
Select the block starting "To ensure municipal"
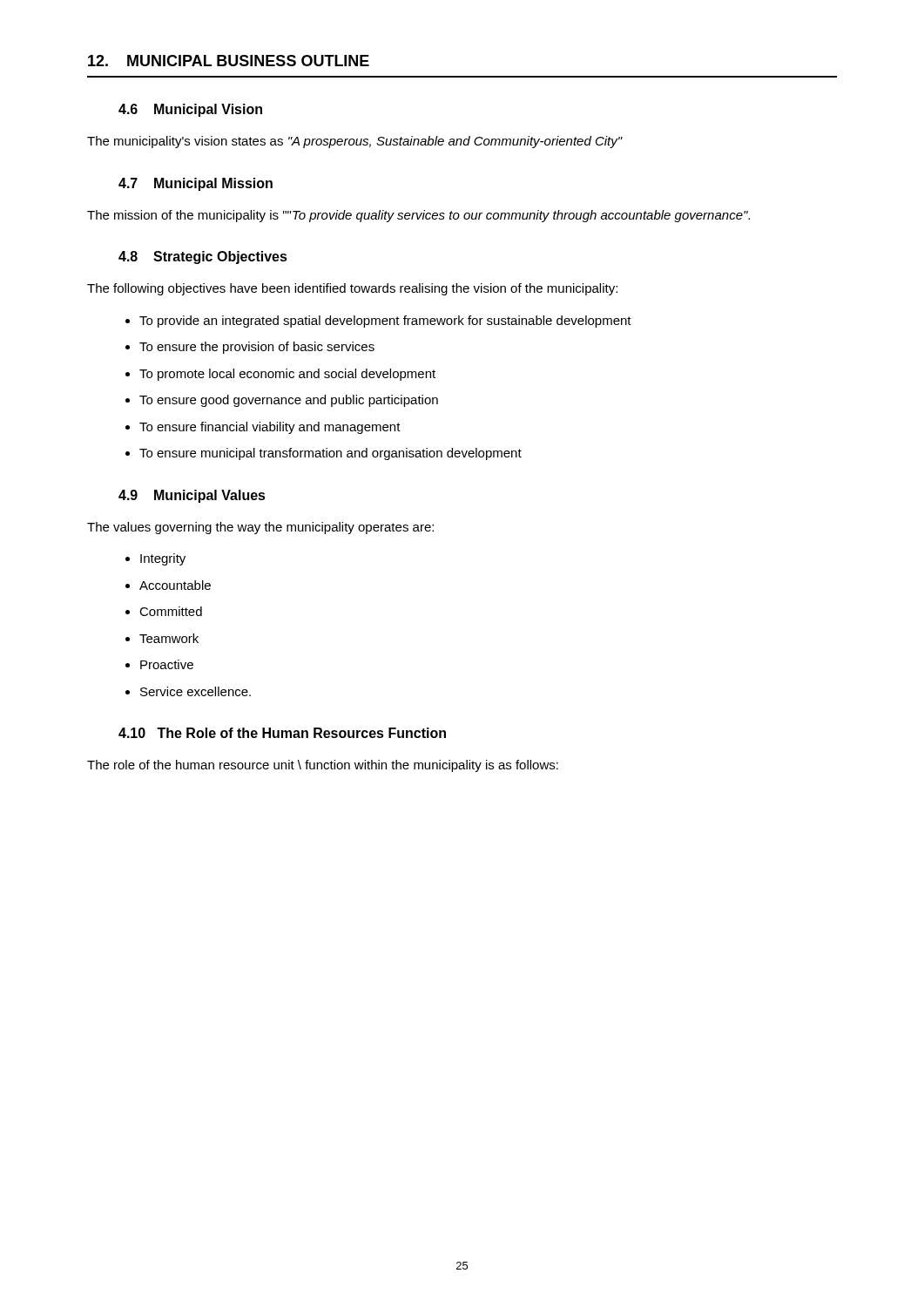(488, 453)
